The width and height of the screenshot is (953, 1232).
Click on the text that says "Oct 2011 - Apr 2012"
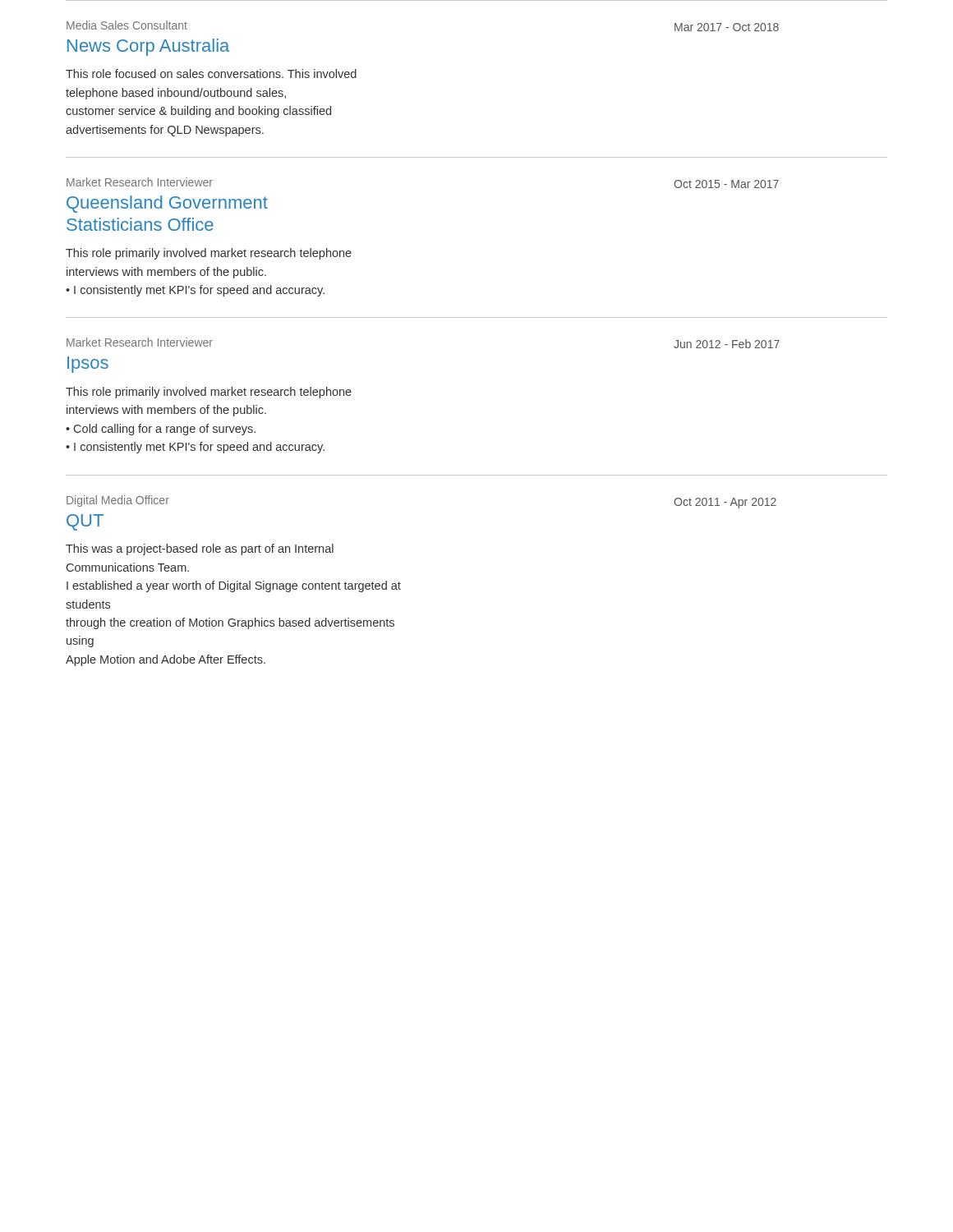point(725,502)
